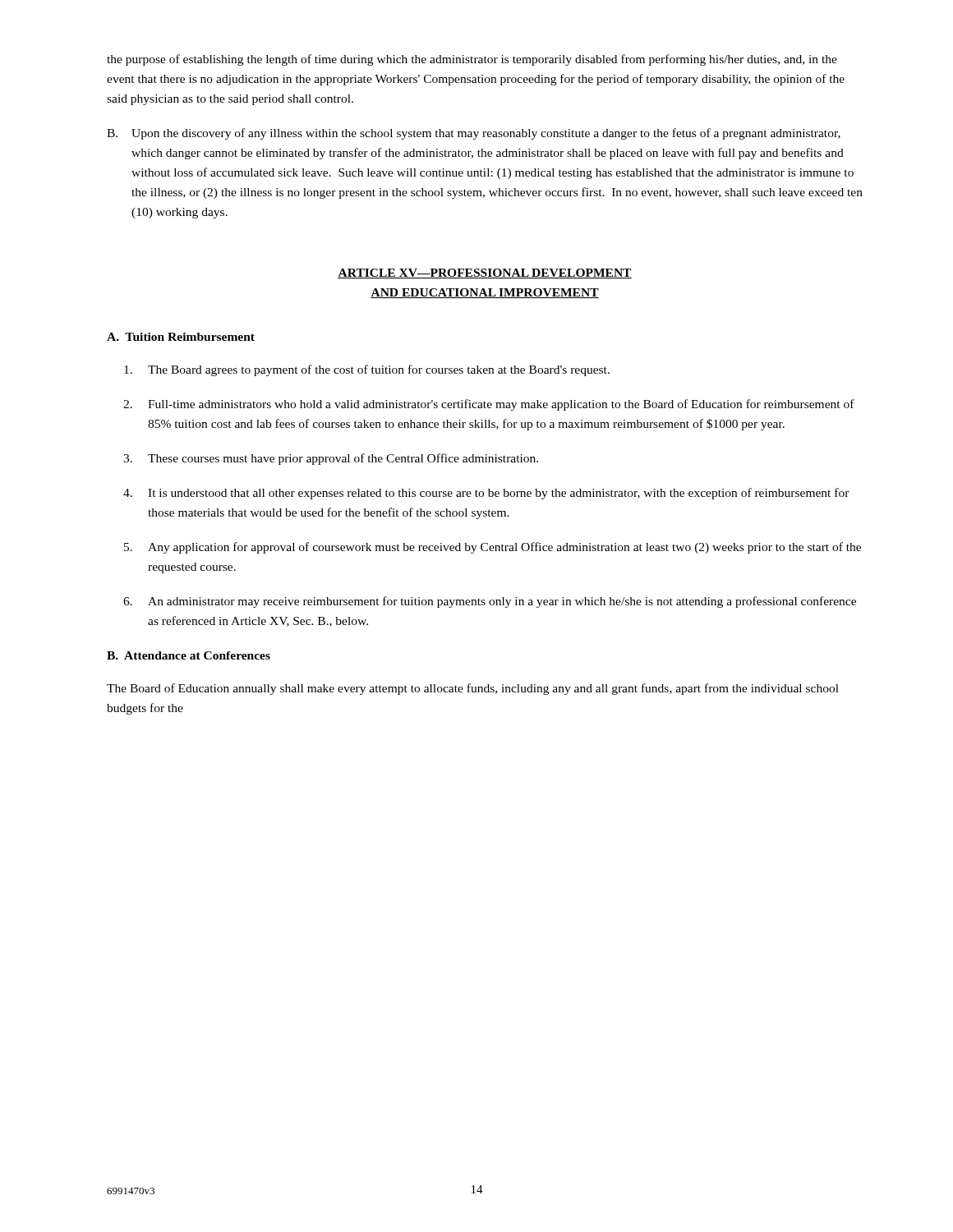Select the text block that says "the purpose of establishing the length"
This screenshot has width=953, height=1232.
click(x=476, y=78)
